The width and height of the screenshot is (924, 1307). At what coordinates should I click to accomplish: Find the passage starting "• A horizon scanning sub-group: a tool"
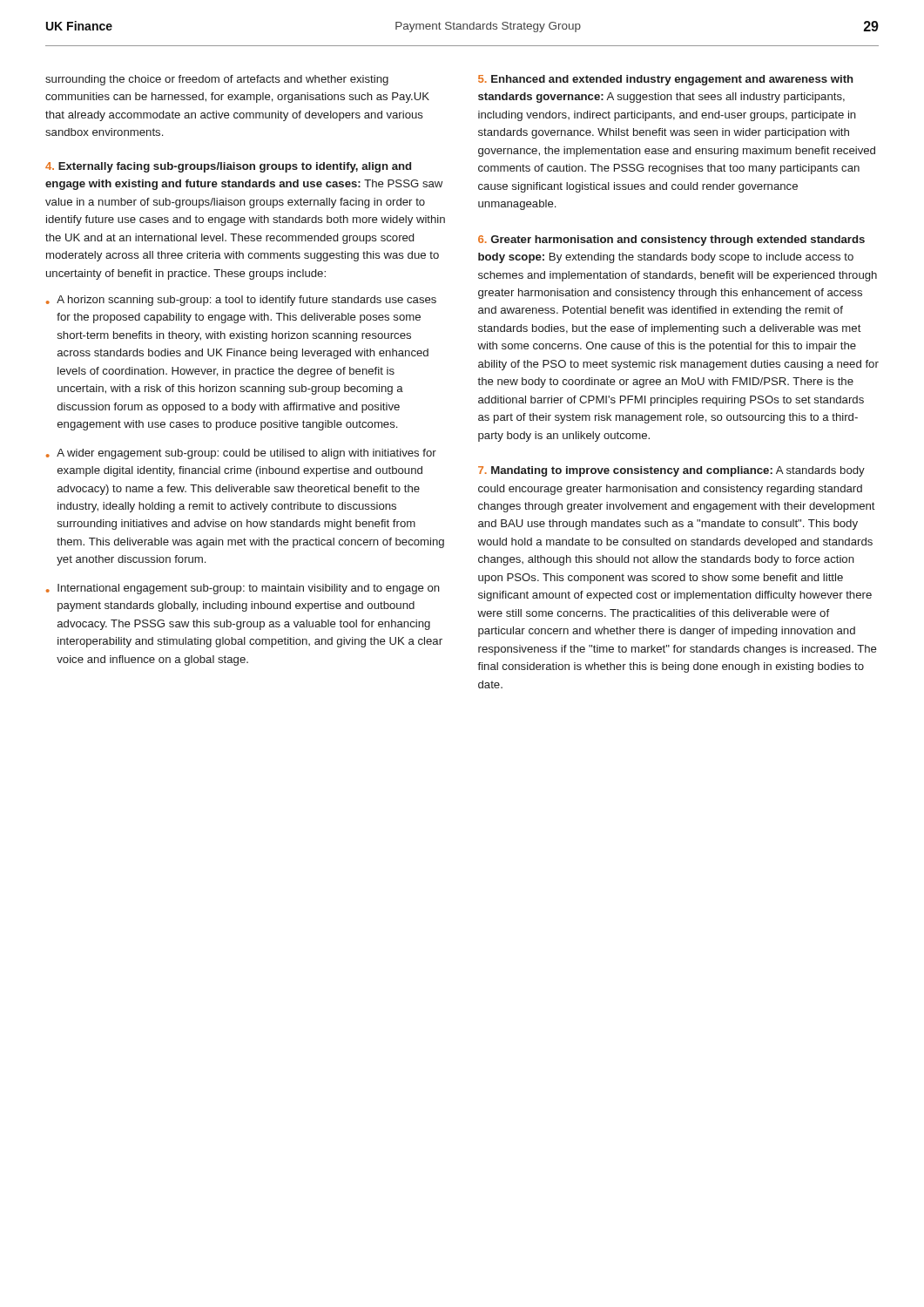point(246,362)
